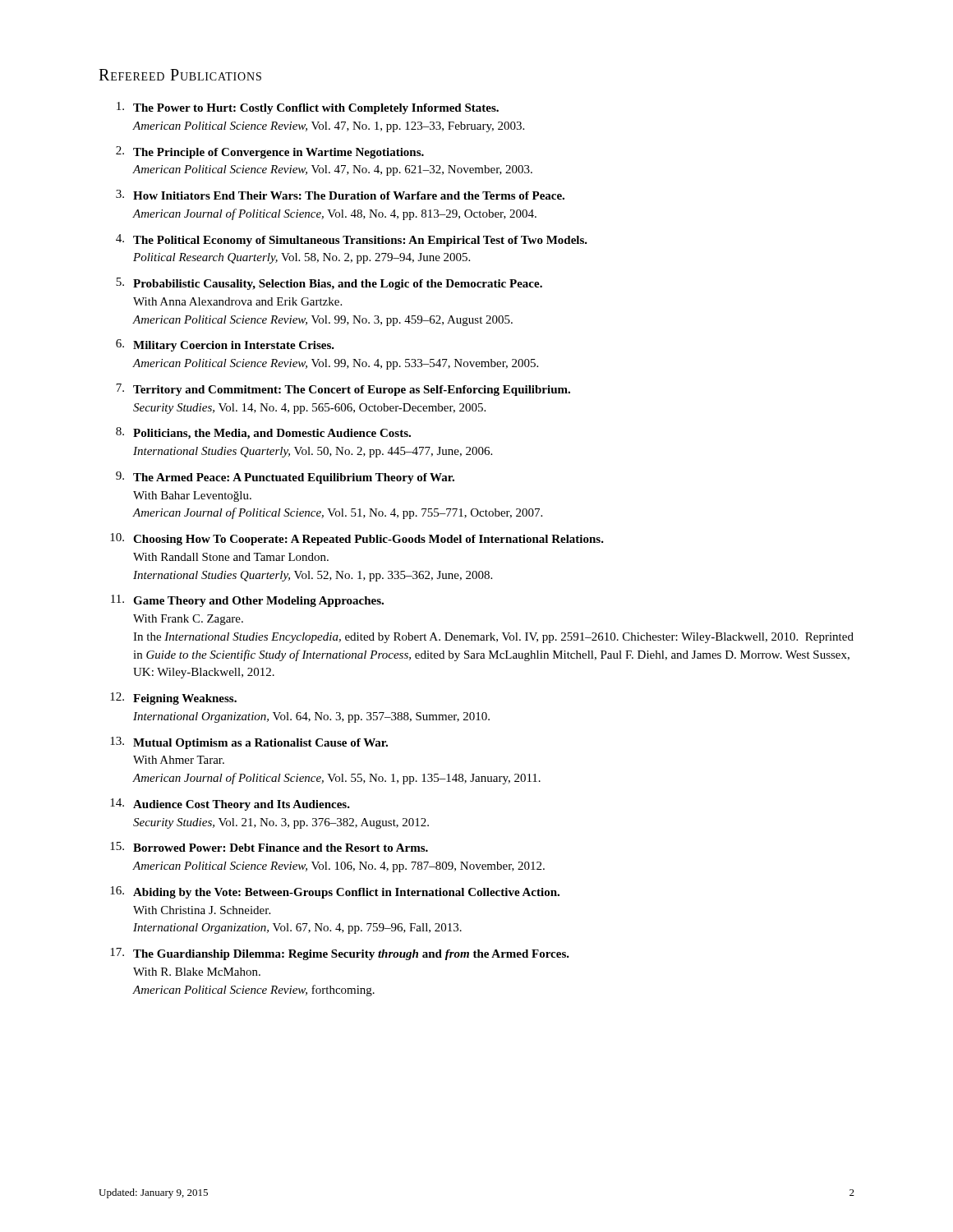Click on the list item that says "6. Military Coercion in Interstate"
The image size is (953, 1232).
click(x=476, y=355)
